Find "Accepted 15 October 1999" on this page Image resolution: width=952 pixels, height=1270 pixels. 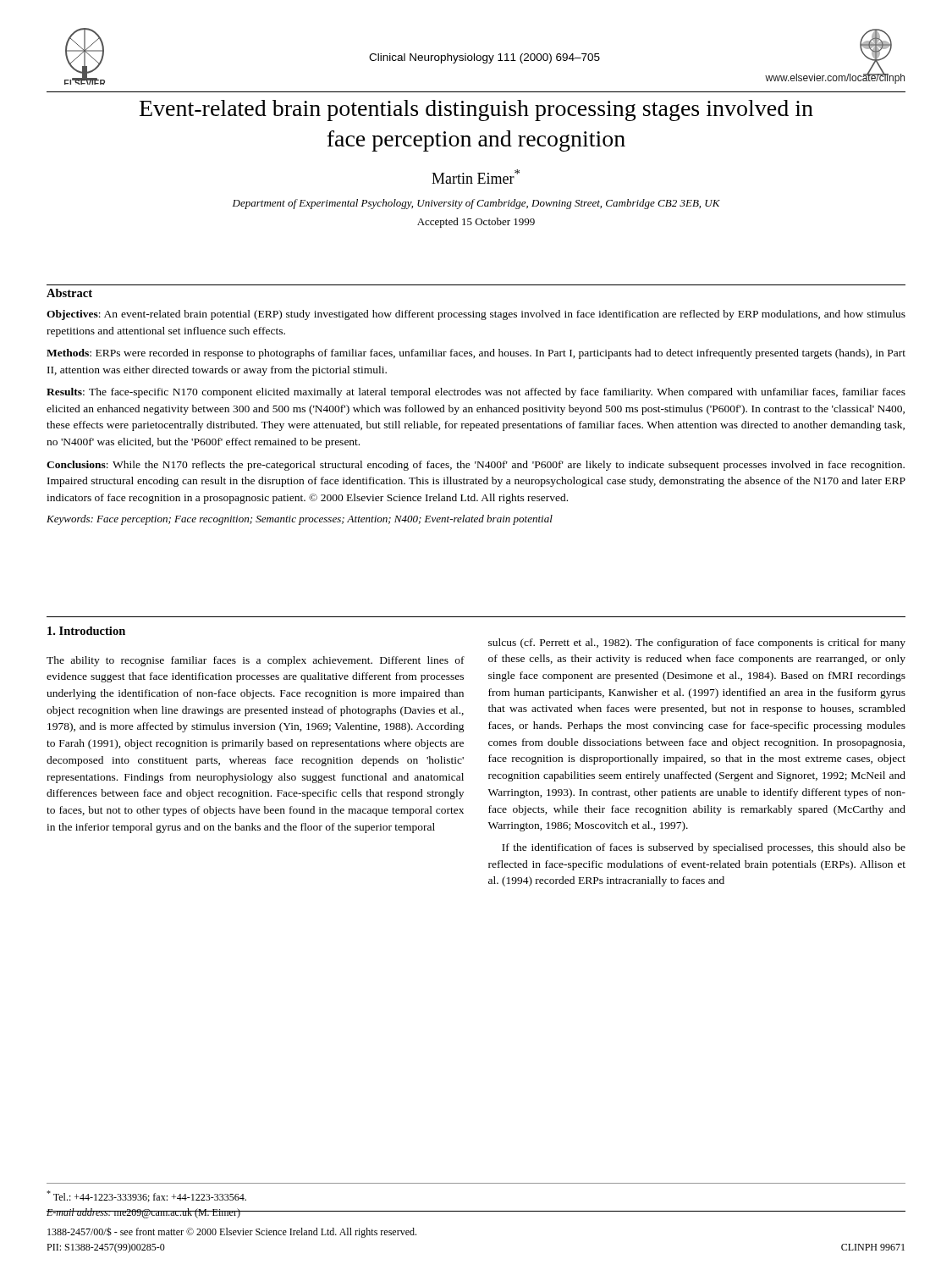[476, 221]
